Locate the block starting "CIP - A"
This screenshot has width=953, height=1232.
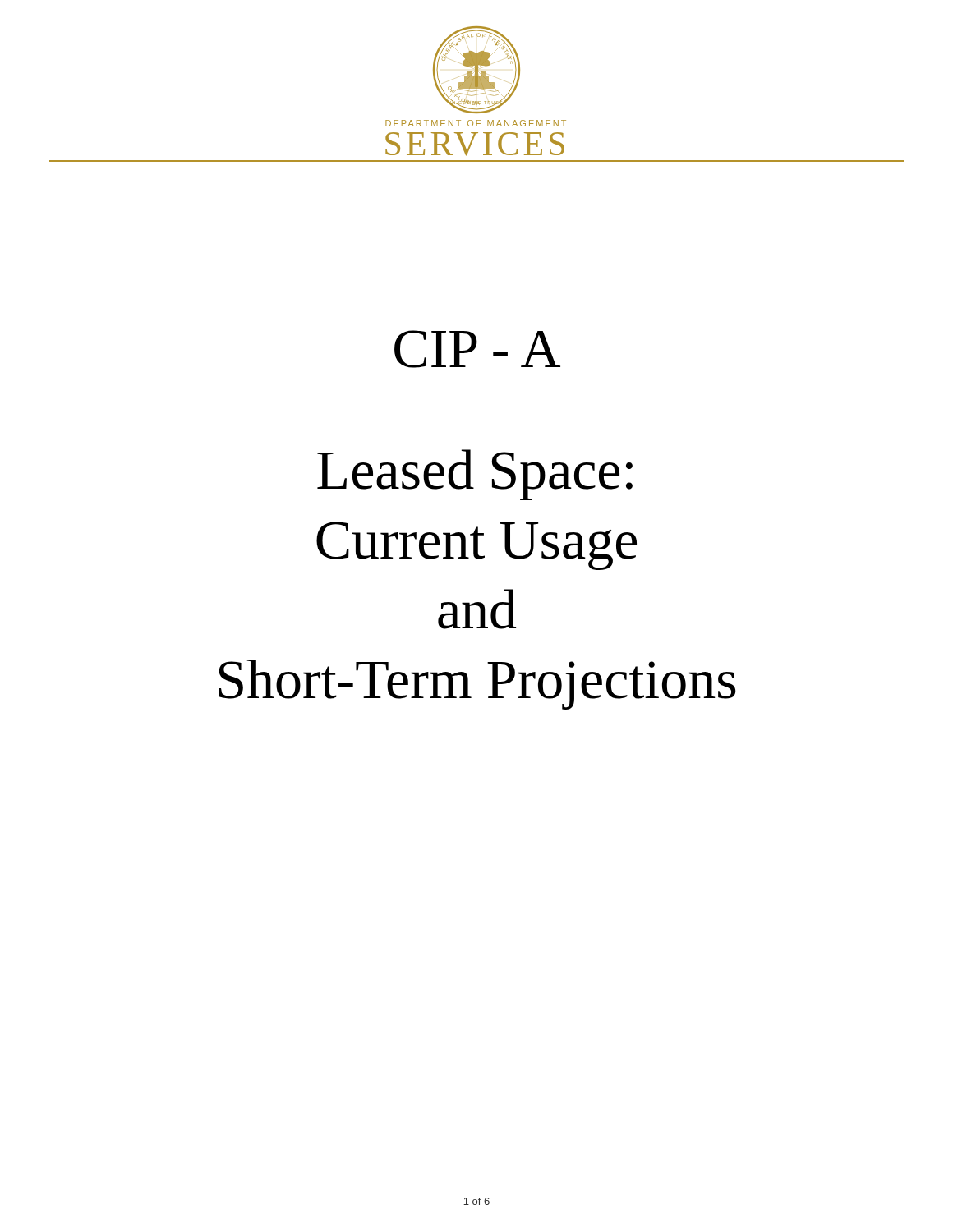(x=476, y=348)
